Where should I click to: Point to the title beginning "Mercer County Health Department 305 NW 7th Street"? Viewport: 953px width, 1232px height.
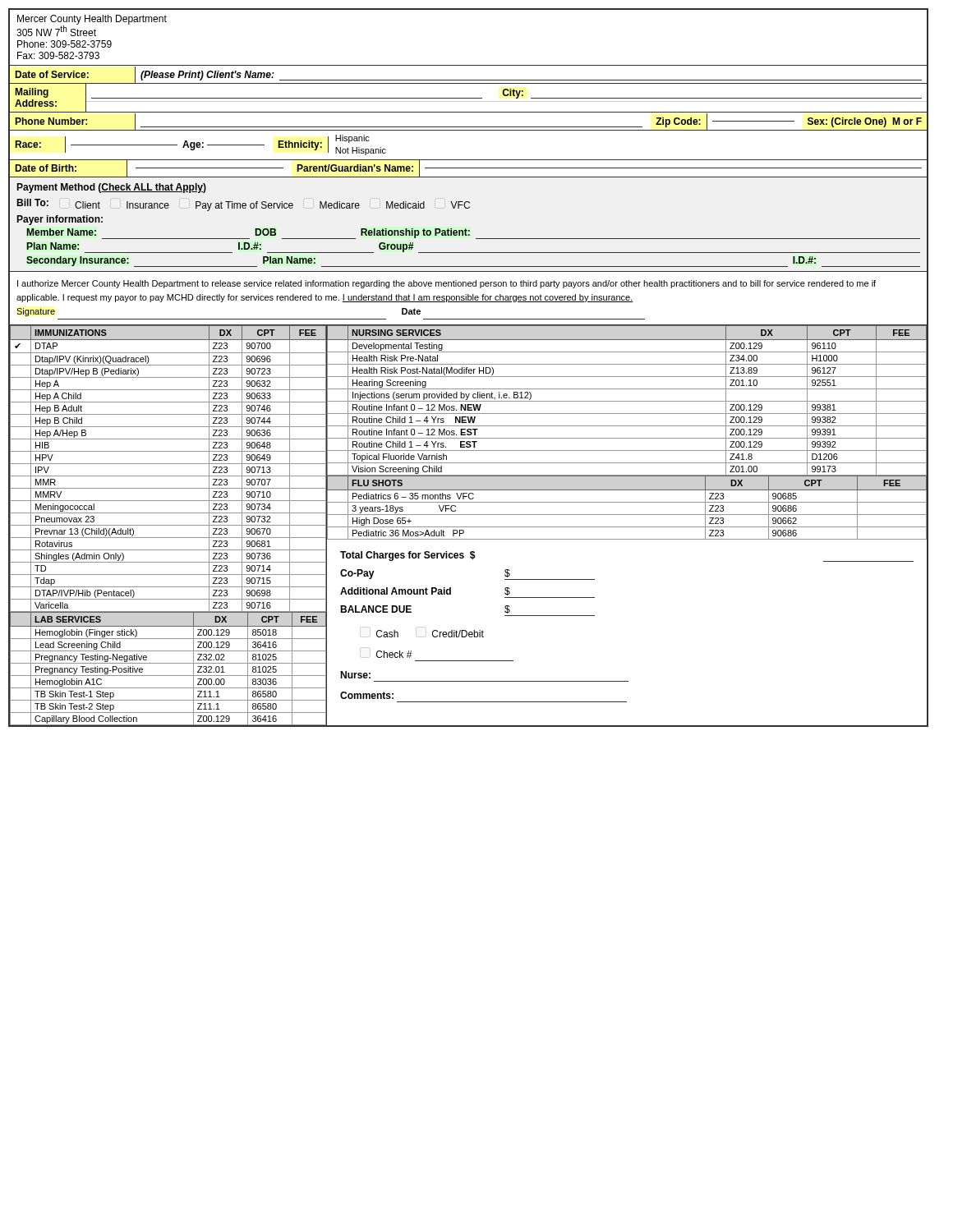click(x=92, y=25)
